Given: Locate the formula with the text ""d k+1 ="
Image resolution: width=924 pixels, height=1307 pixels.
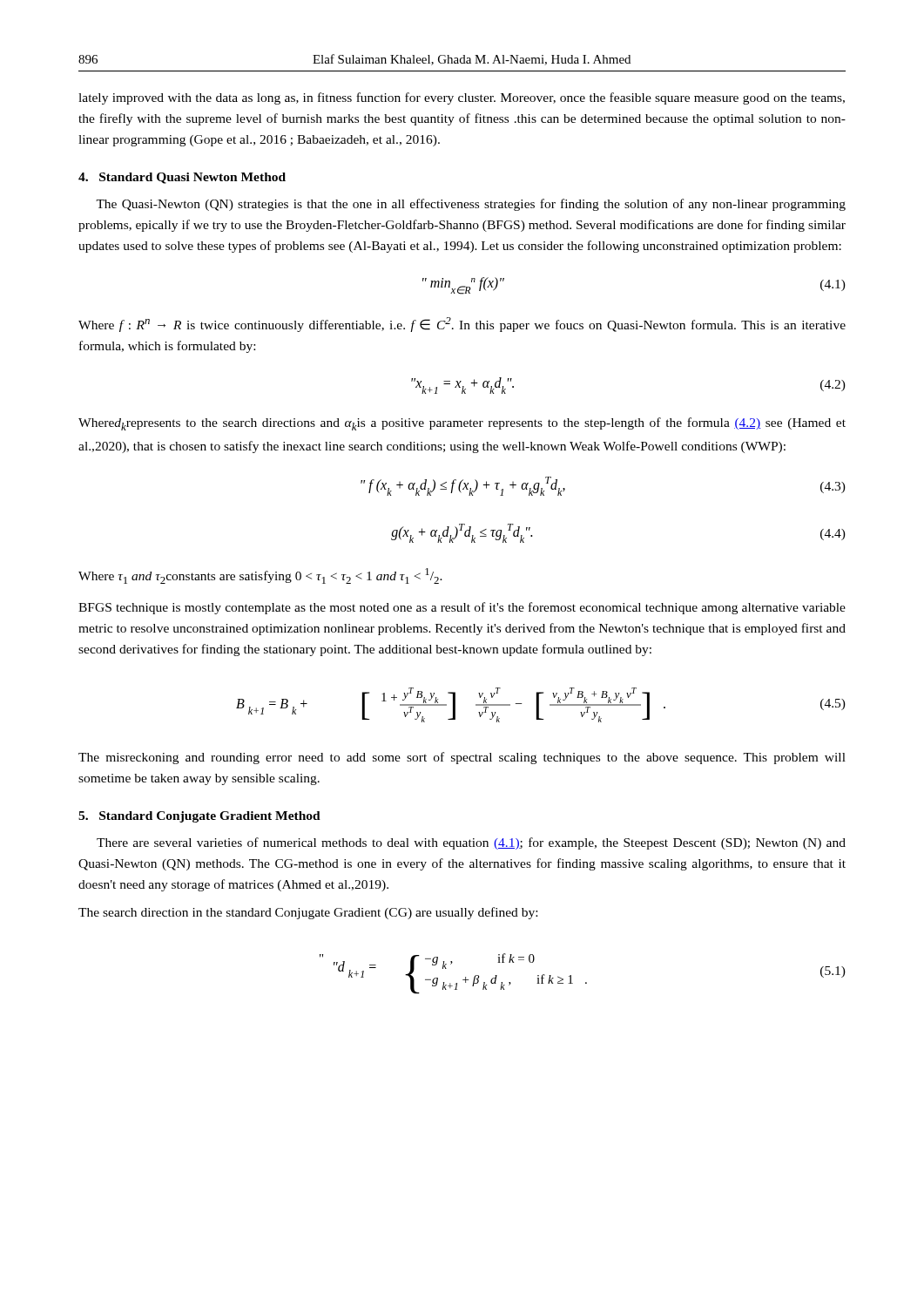Looking at the screenshot, I should coord(462,971).
